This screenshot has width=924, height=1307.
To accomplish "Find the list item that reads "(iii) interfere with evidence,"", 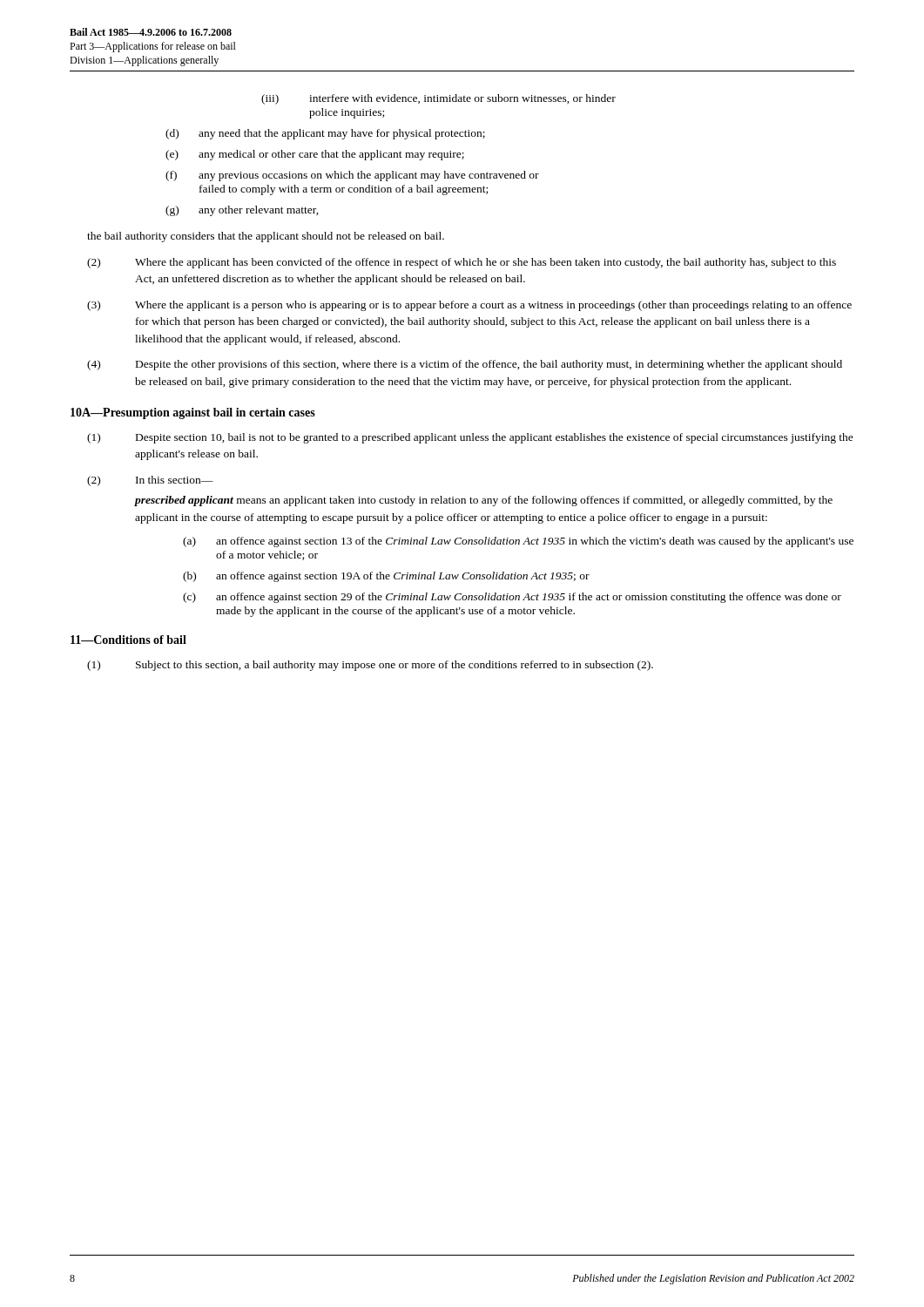I will [x=558, y=105].
